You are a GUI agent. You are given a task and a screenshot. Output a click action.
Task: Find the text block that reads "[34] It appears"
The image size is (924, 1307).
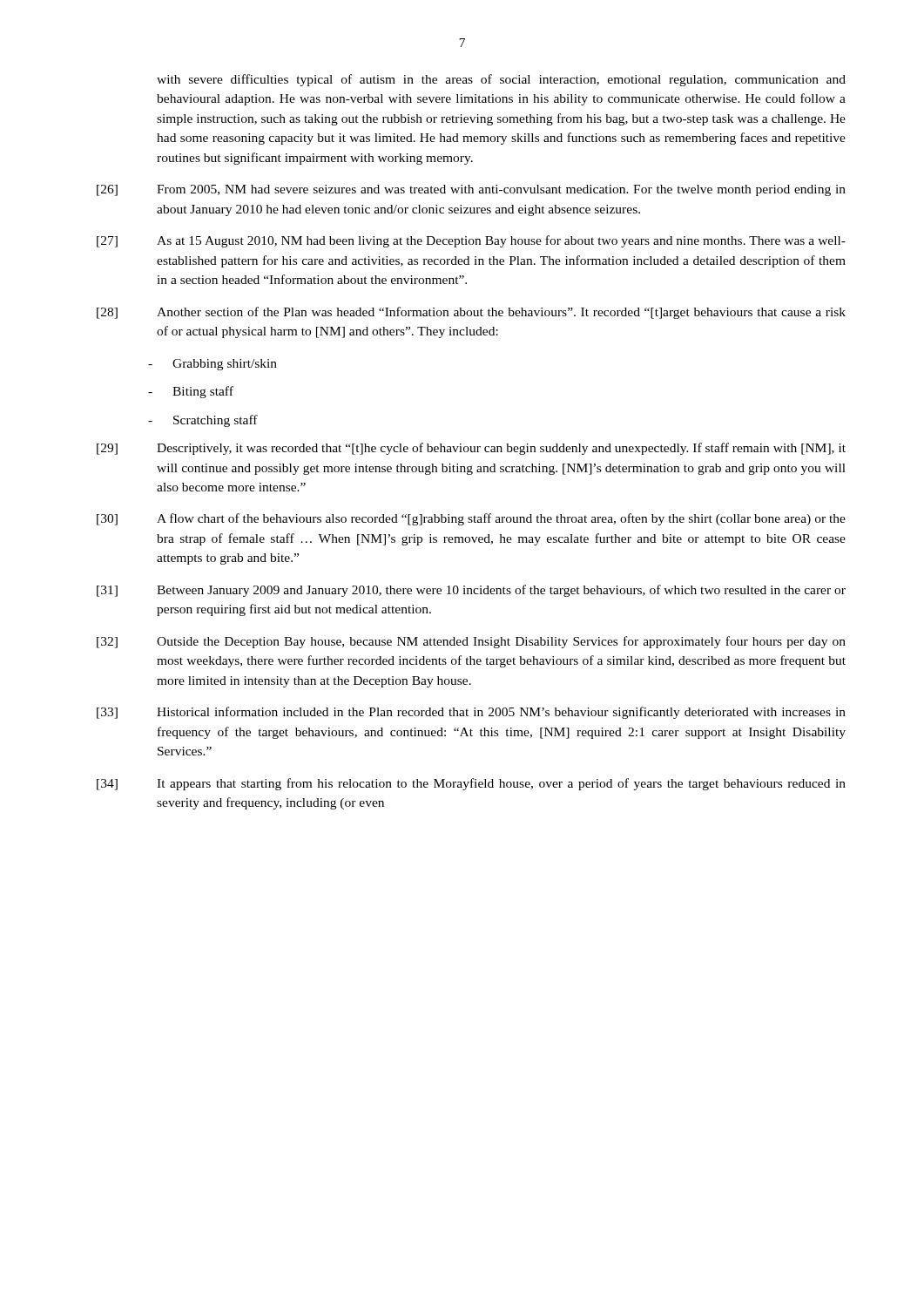pos(471,793)
